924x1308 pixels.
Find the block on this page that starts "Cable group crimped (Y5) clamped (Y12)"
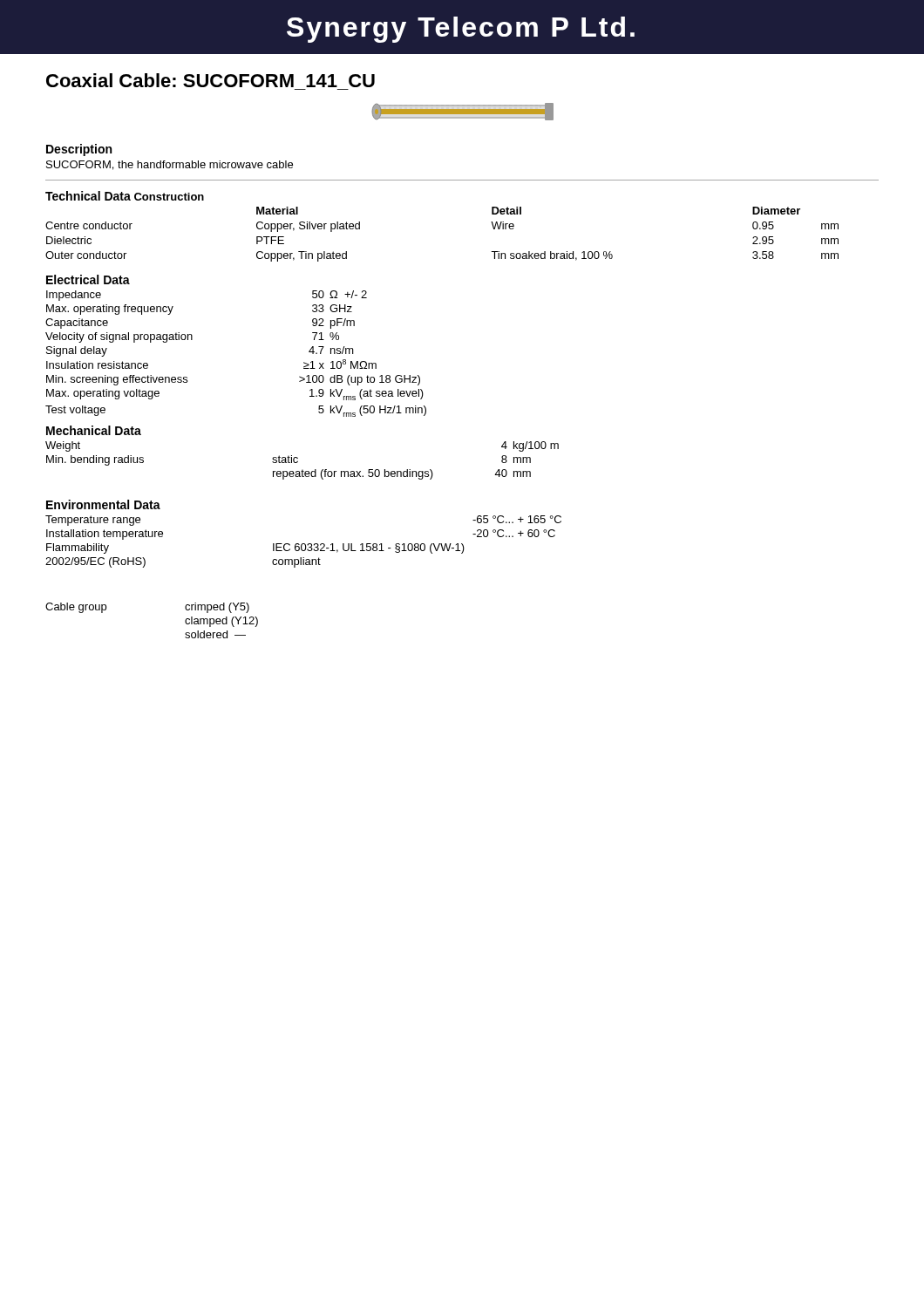(x=72, y=607)
